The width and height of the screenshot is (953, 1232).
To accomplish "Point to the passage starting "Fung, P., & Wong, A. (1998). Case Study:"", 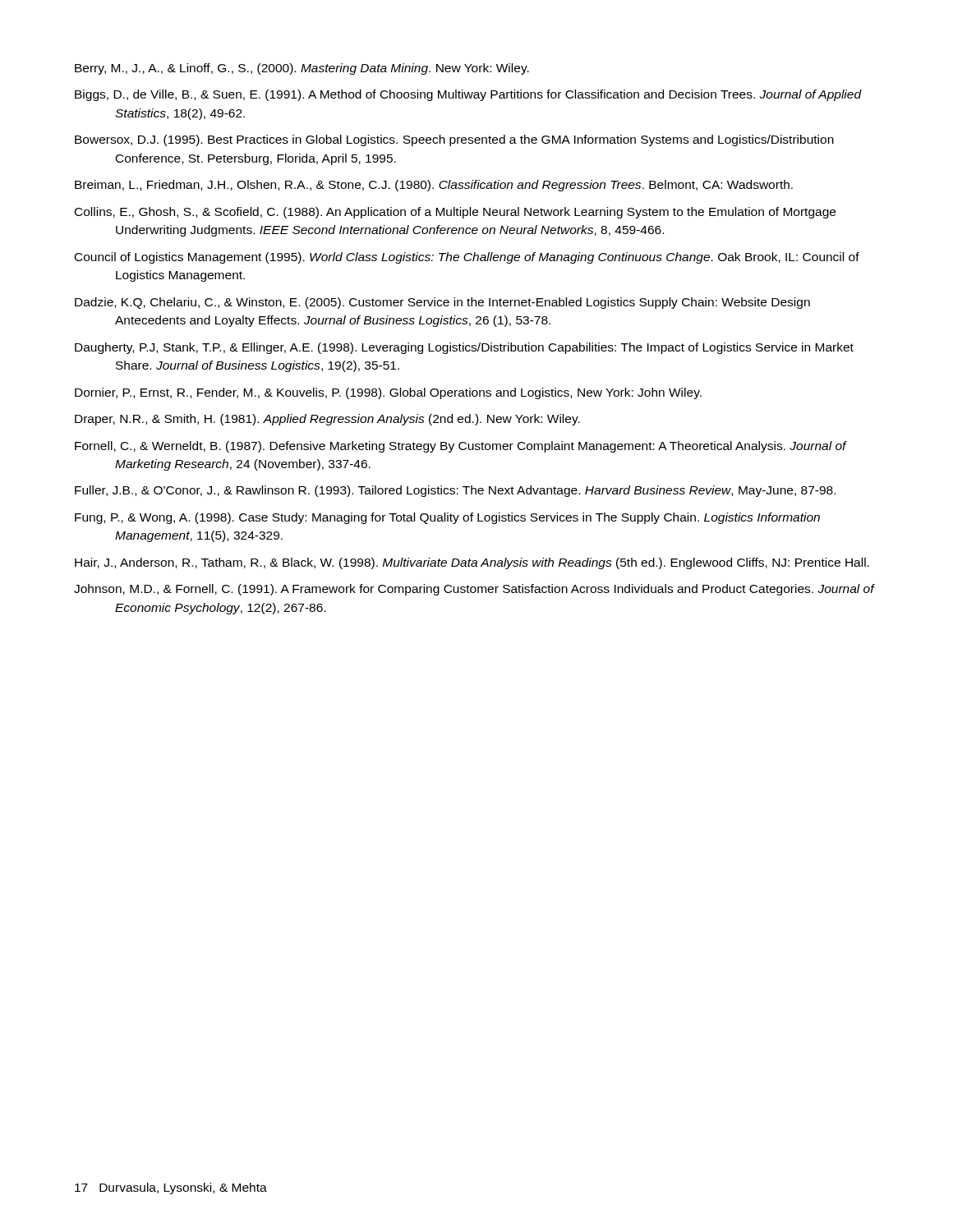I will point(447,526).
